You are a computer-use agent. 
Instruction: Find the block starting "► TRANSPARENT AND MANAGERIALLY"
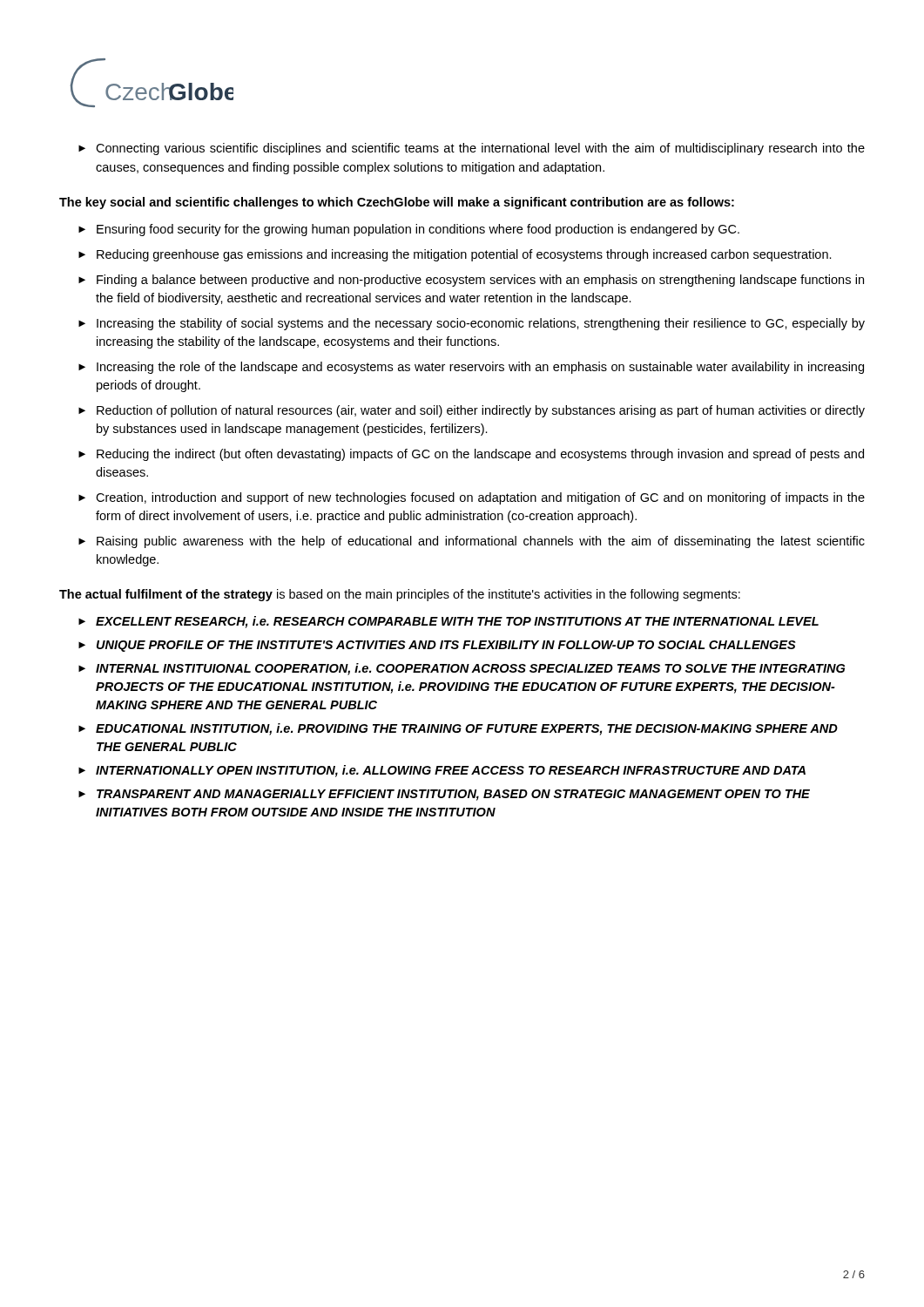(471, 804)
